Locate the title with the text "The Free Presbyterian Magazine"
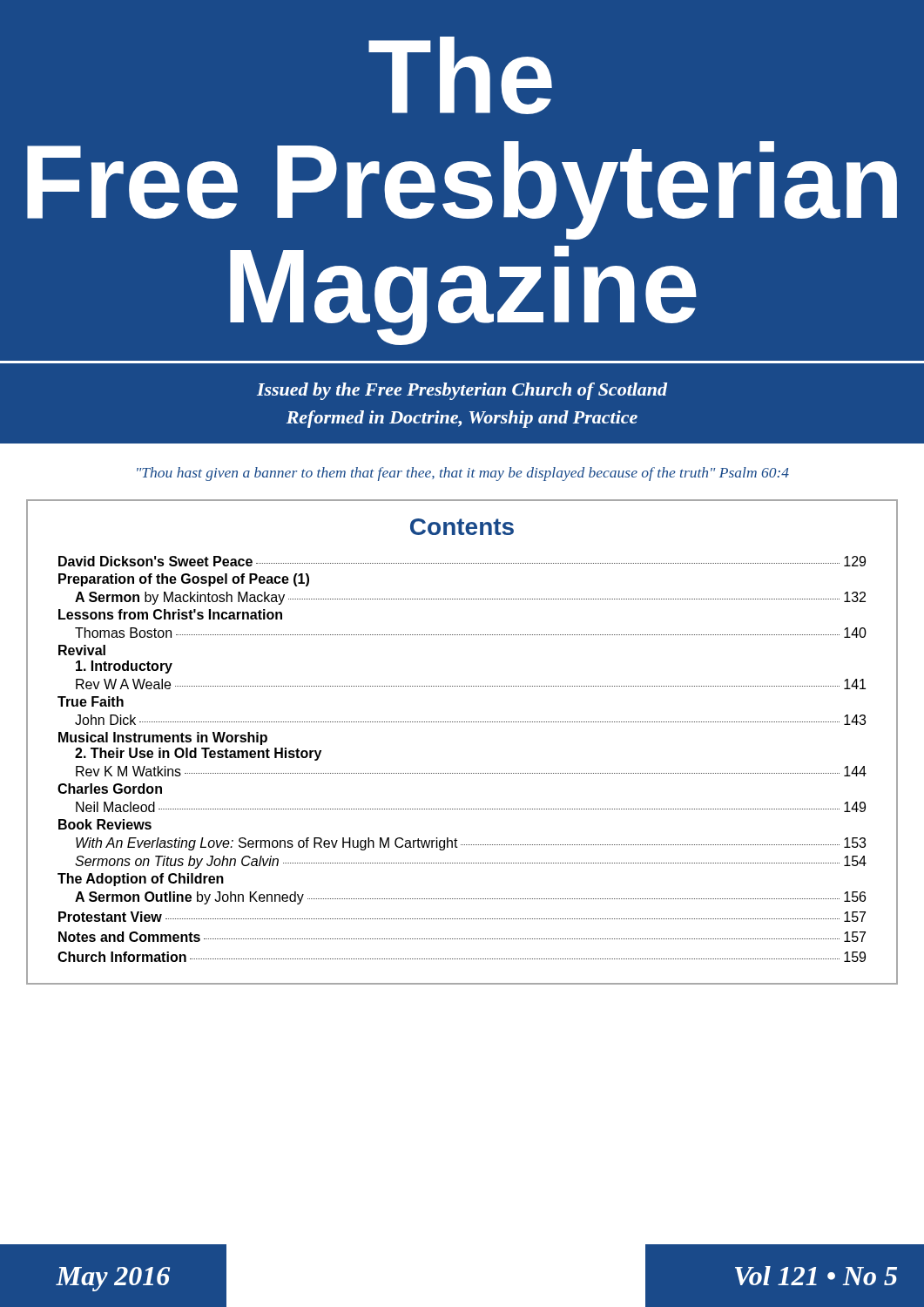The image size is (924, 1307). [x=462, y=182]
